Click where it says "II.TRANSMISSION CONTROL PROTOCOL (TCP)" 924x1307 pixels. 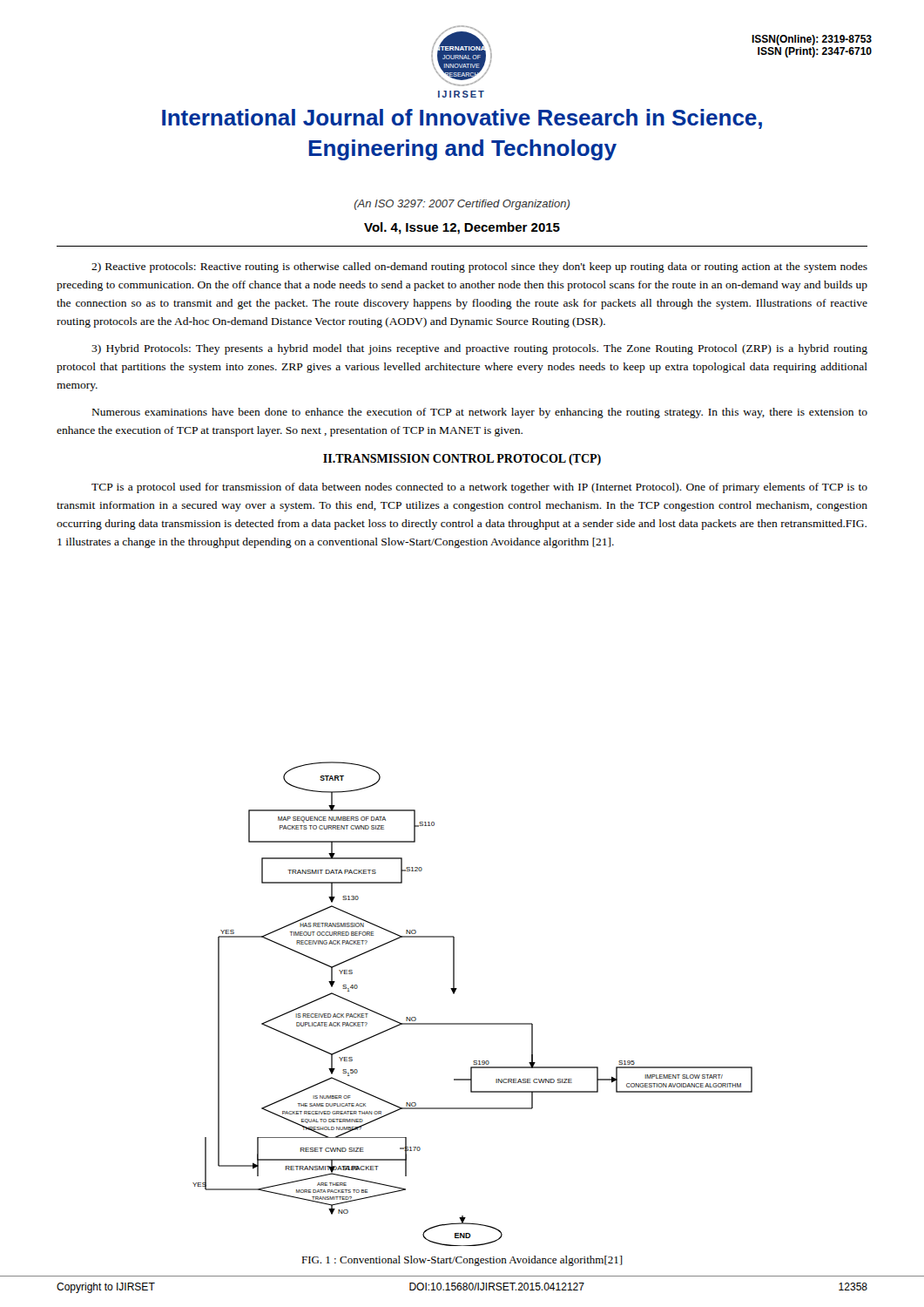(x=462, y=459)
